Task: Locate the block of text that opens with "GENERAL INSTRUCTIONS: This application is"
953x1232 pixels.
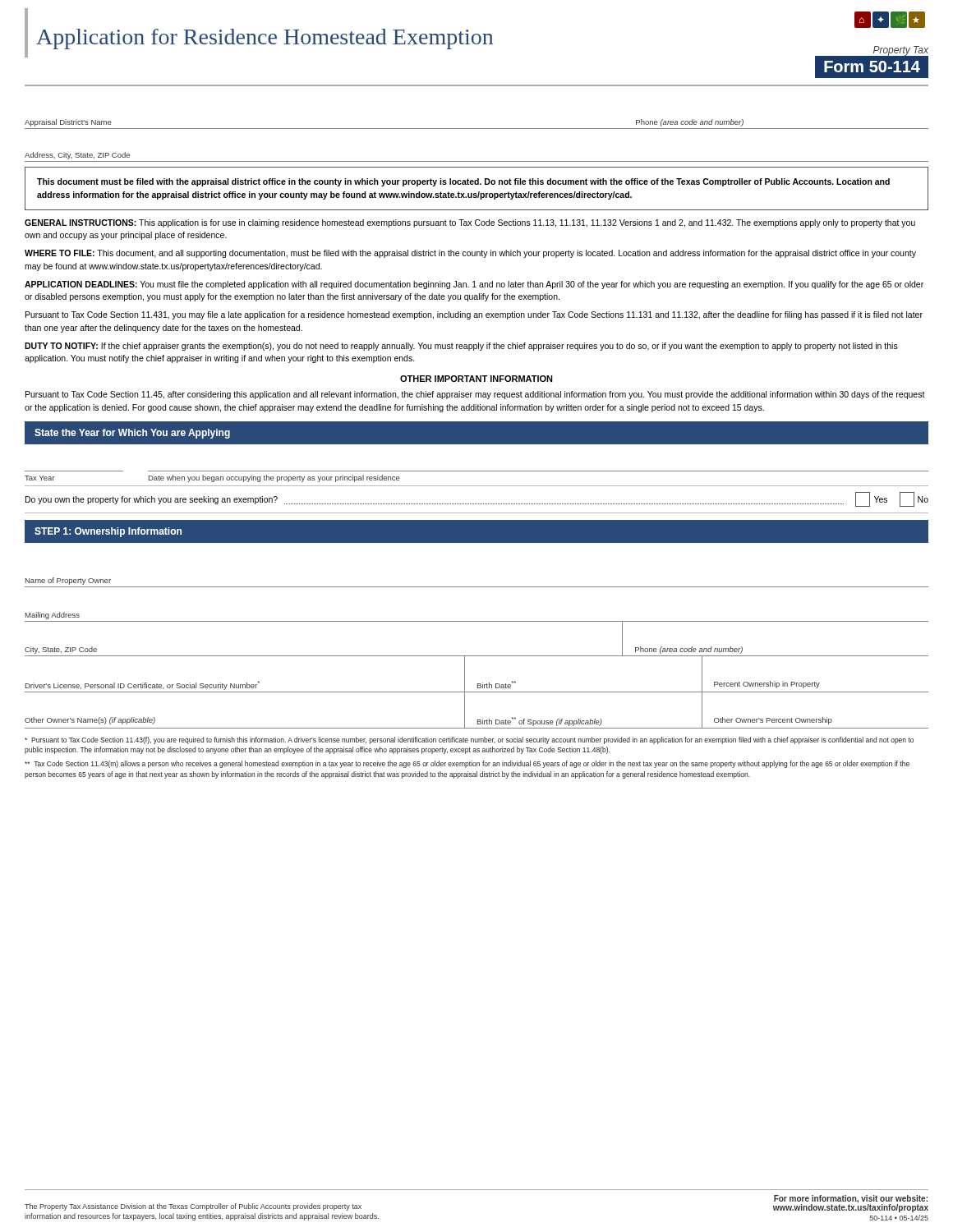Action: tap(470, 229)
